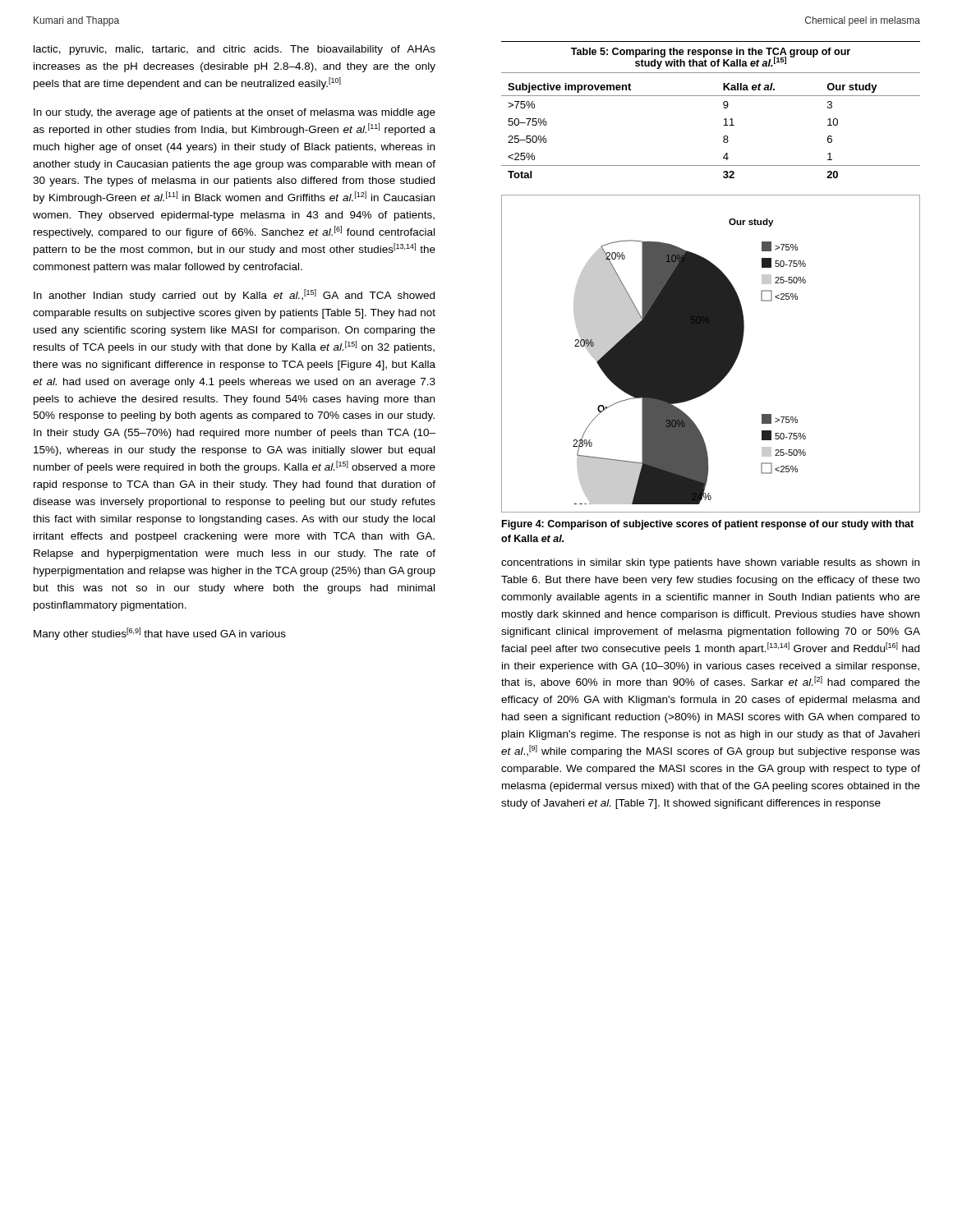Screen dimensions: 1232x953
Task: Where is the passage that starts "In another Indian study carried out by"?
Action: click(234, 449)
